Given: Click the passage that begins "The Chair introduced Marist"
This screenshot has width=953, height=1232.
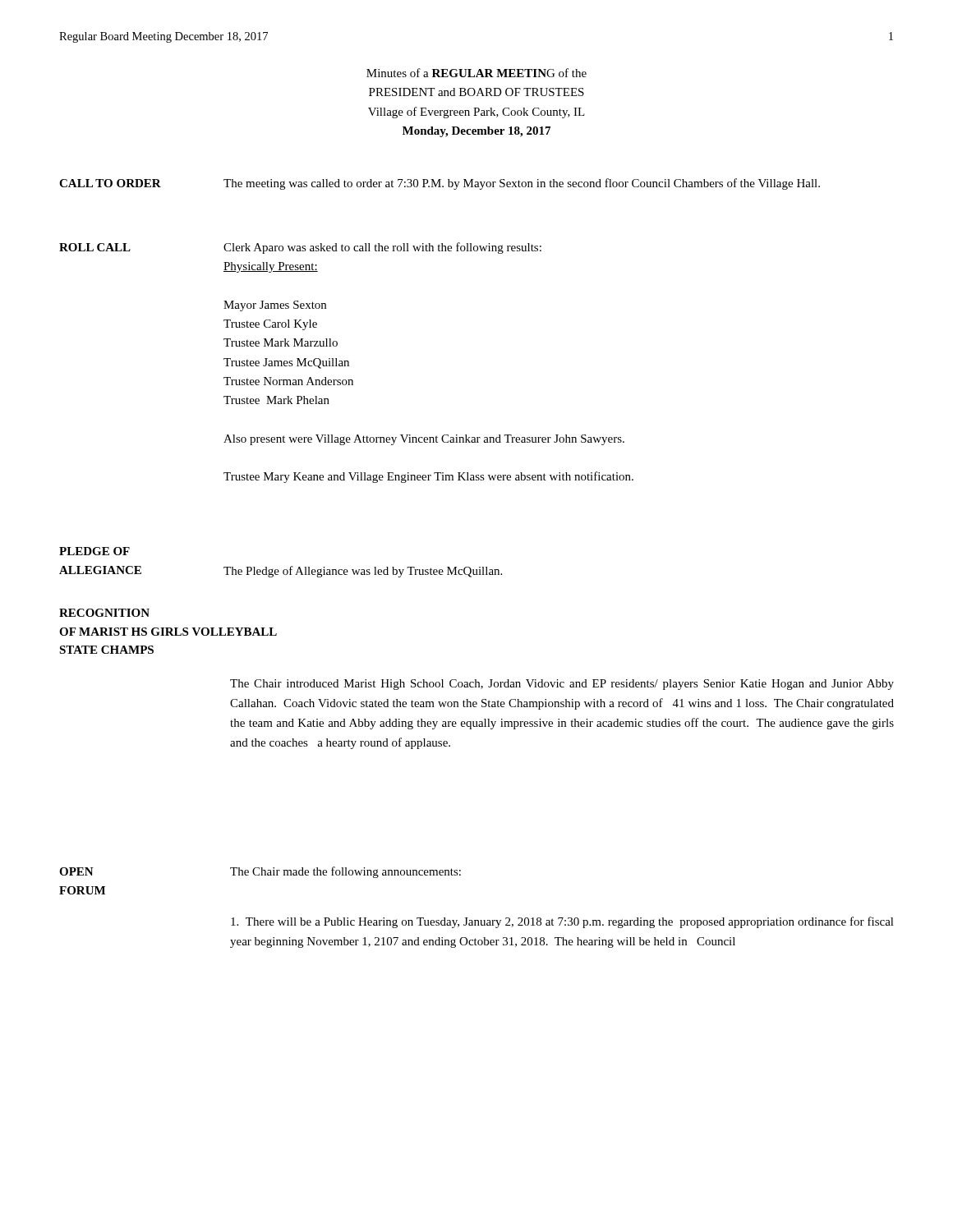Looking at the screenshot, I should 562,713.
